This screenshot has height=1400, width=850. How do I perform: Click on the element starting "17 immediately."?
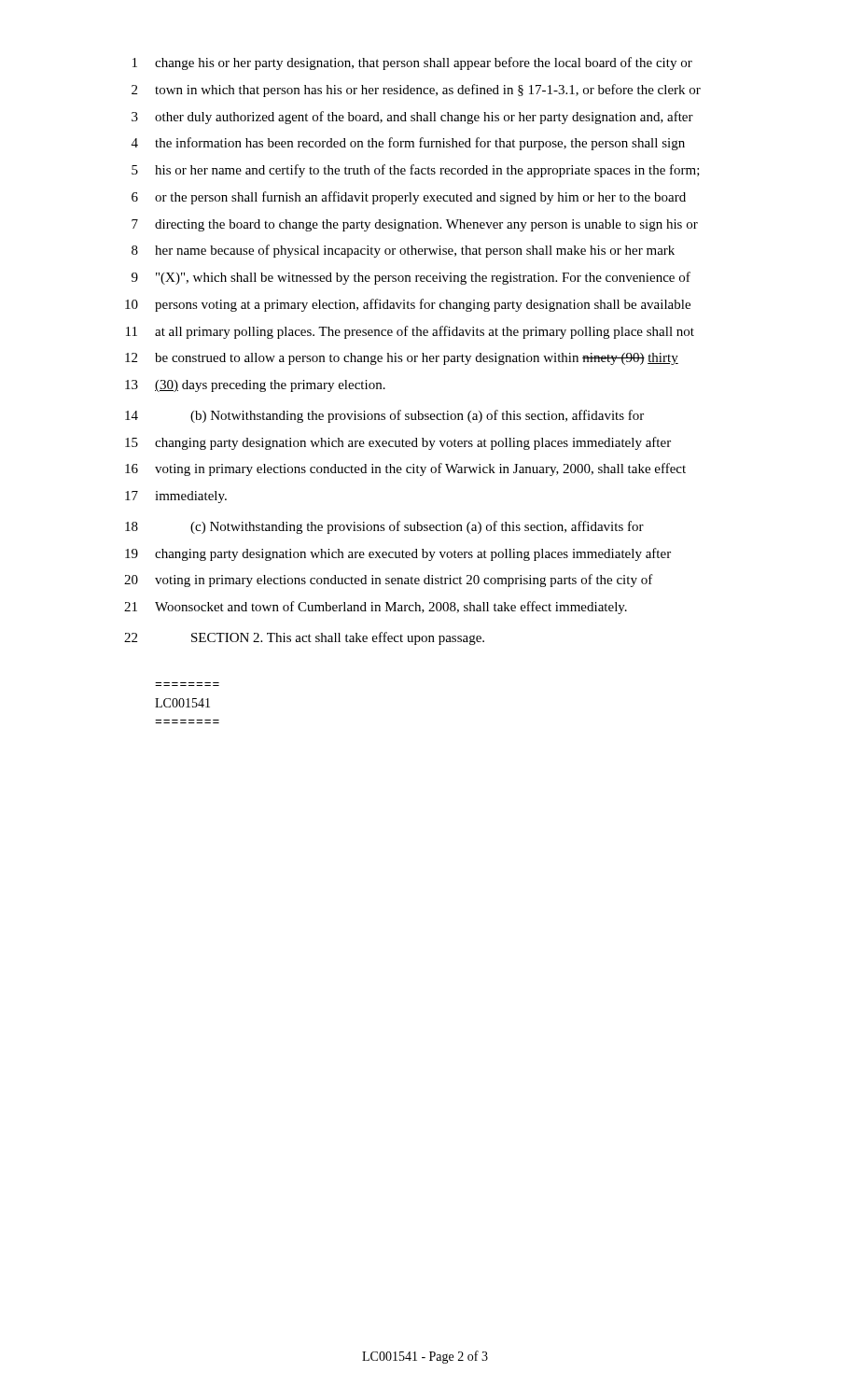click(176, 497)
